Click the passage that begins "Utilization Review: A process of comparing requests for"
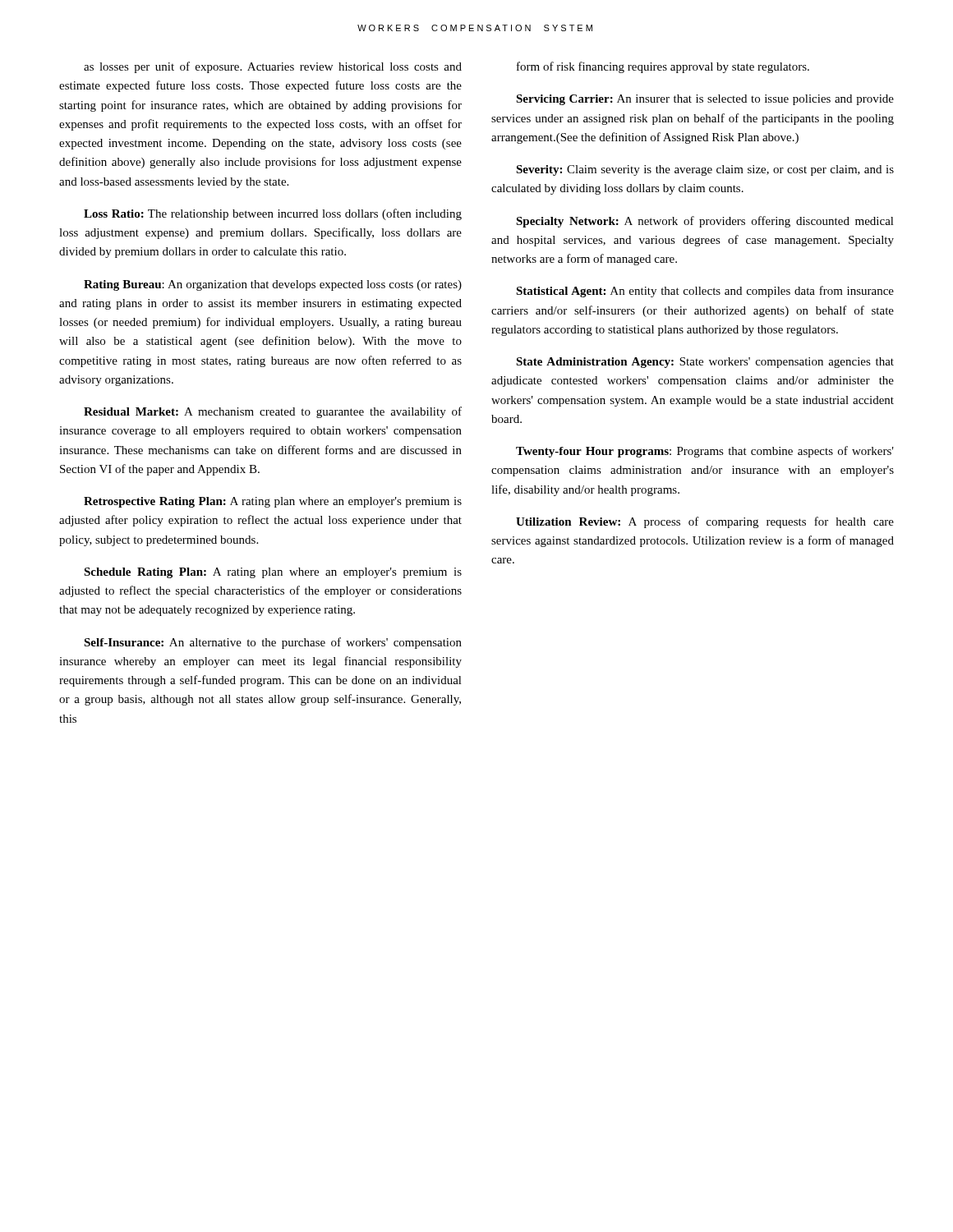This screenshot has width=953, height=1232. tap(693, 541)
